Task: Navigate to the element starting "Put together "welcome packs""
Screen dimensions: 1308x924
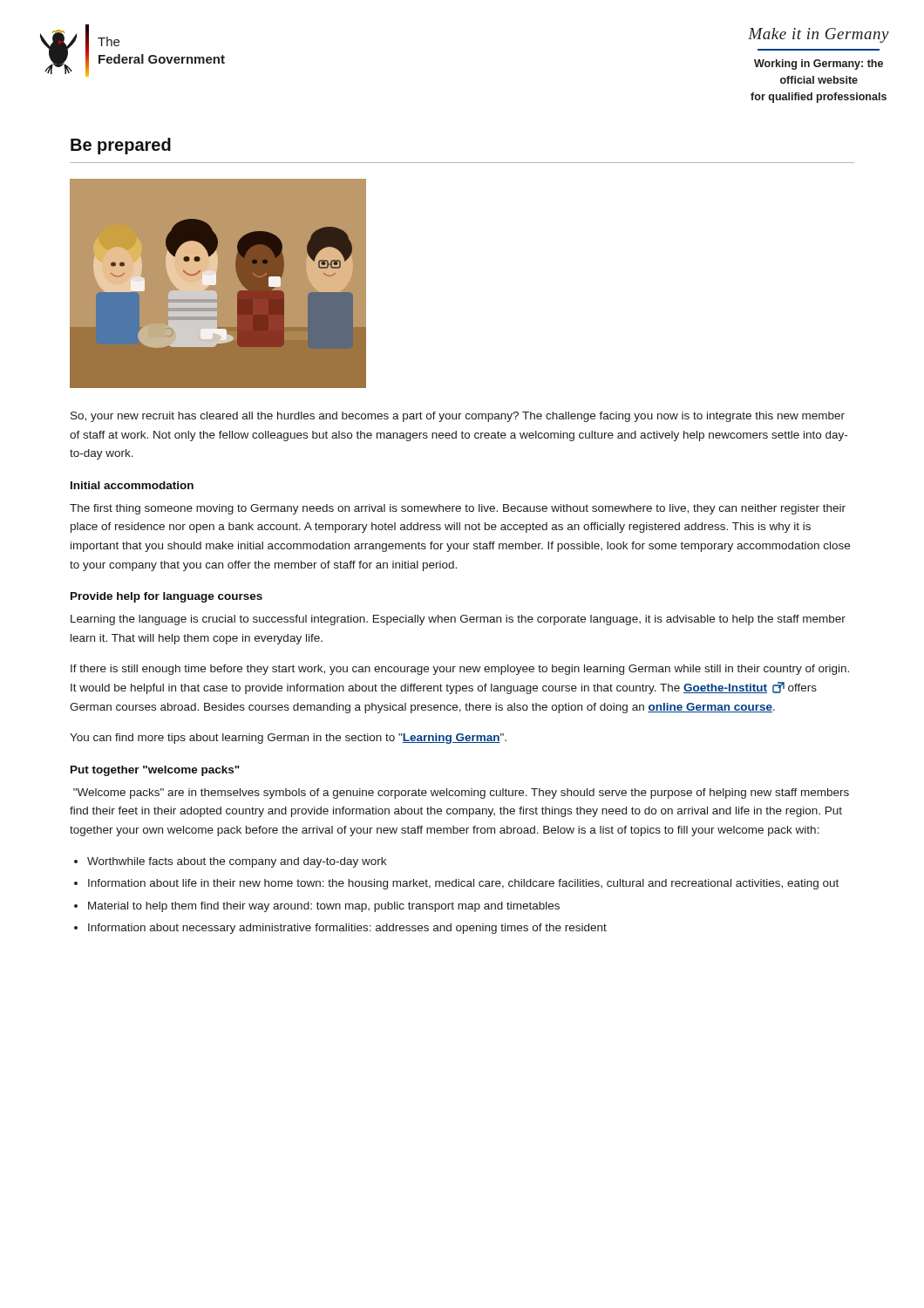Action: 155,769
